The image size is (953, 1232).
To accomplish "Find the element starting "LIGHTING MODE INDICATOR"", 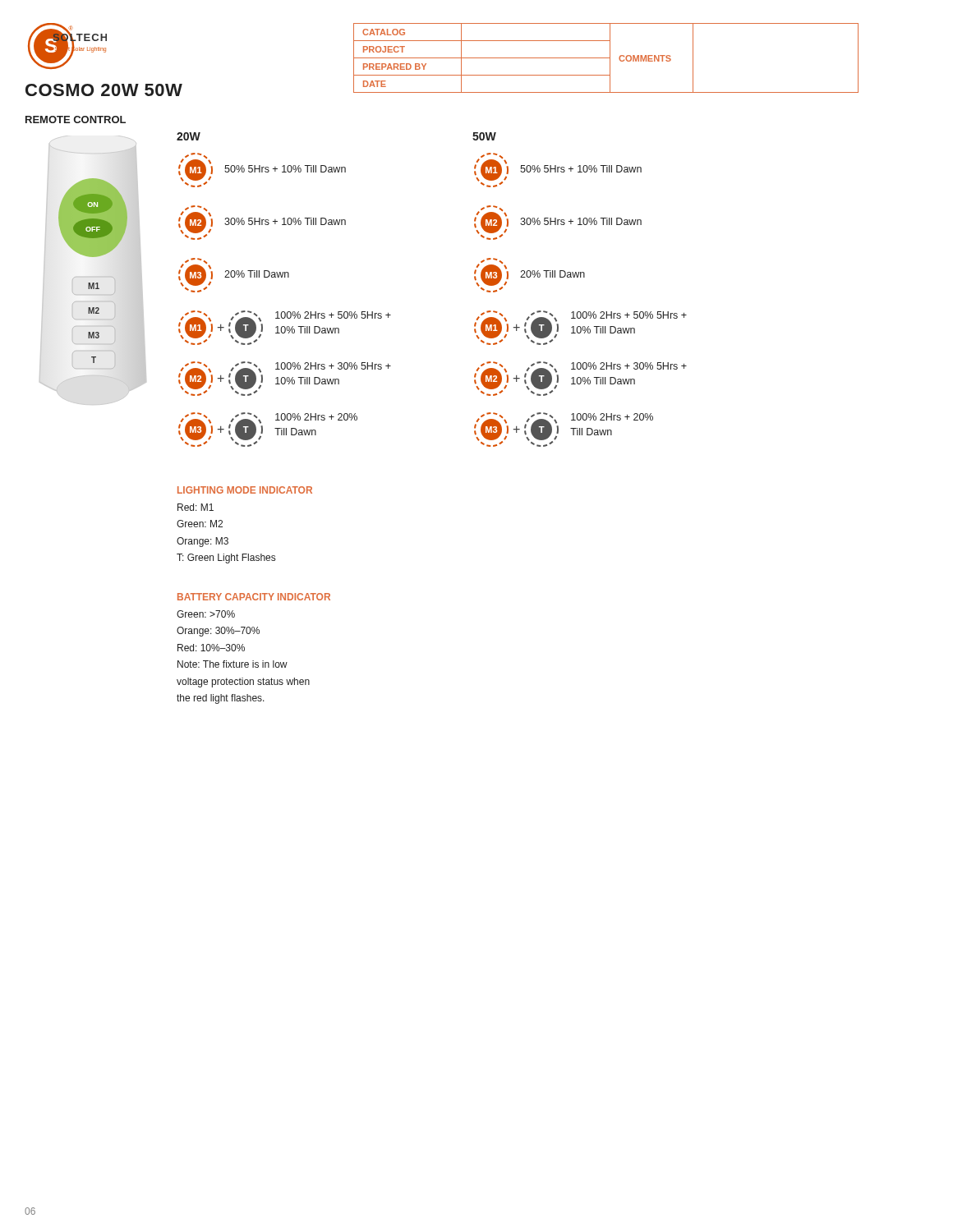I will tap(245, 490).
